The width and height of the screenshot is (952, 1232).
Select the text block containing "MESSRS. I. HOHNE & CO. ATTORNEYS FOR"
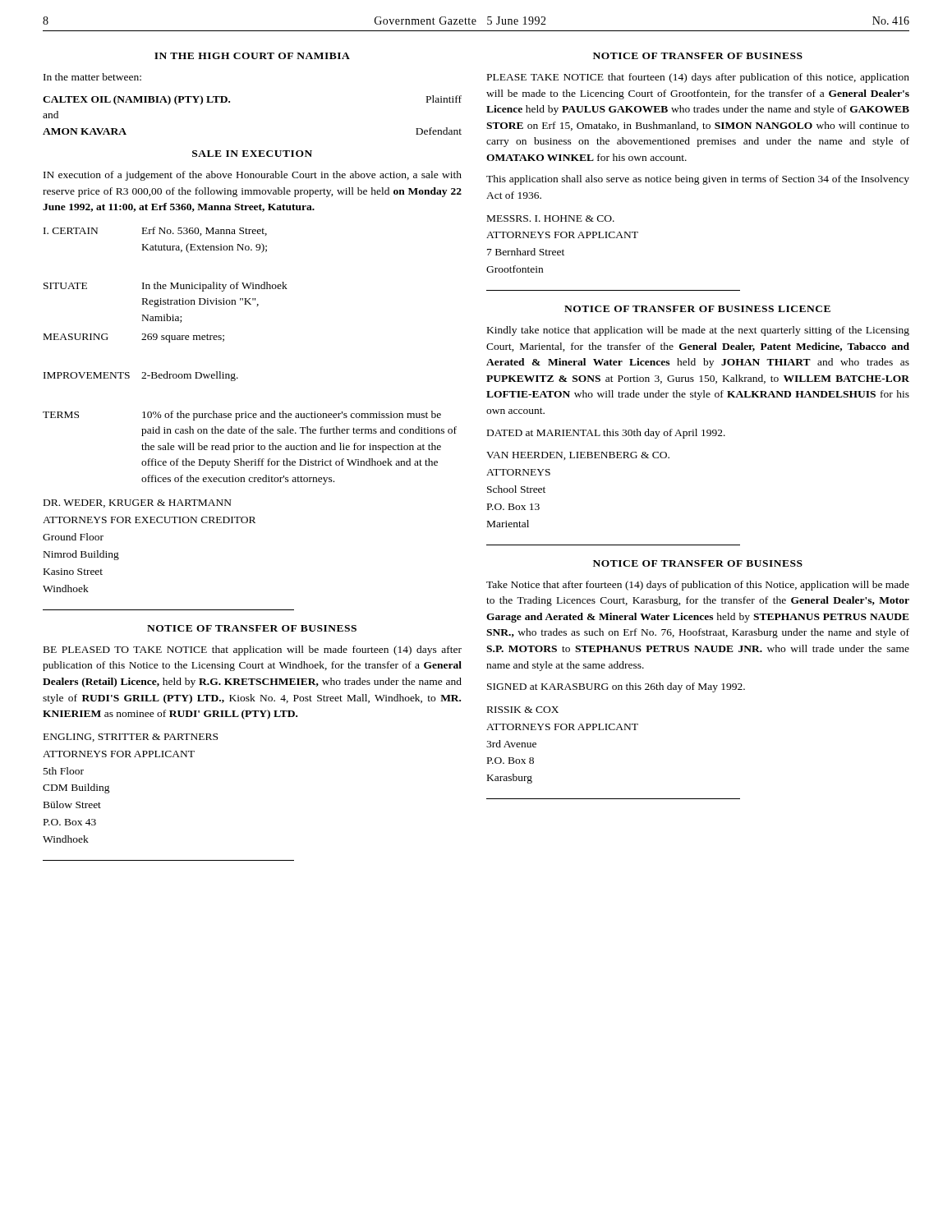551,218
